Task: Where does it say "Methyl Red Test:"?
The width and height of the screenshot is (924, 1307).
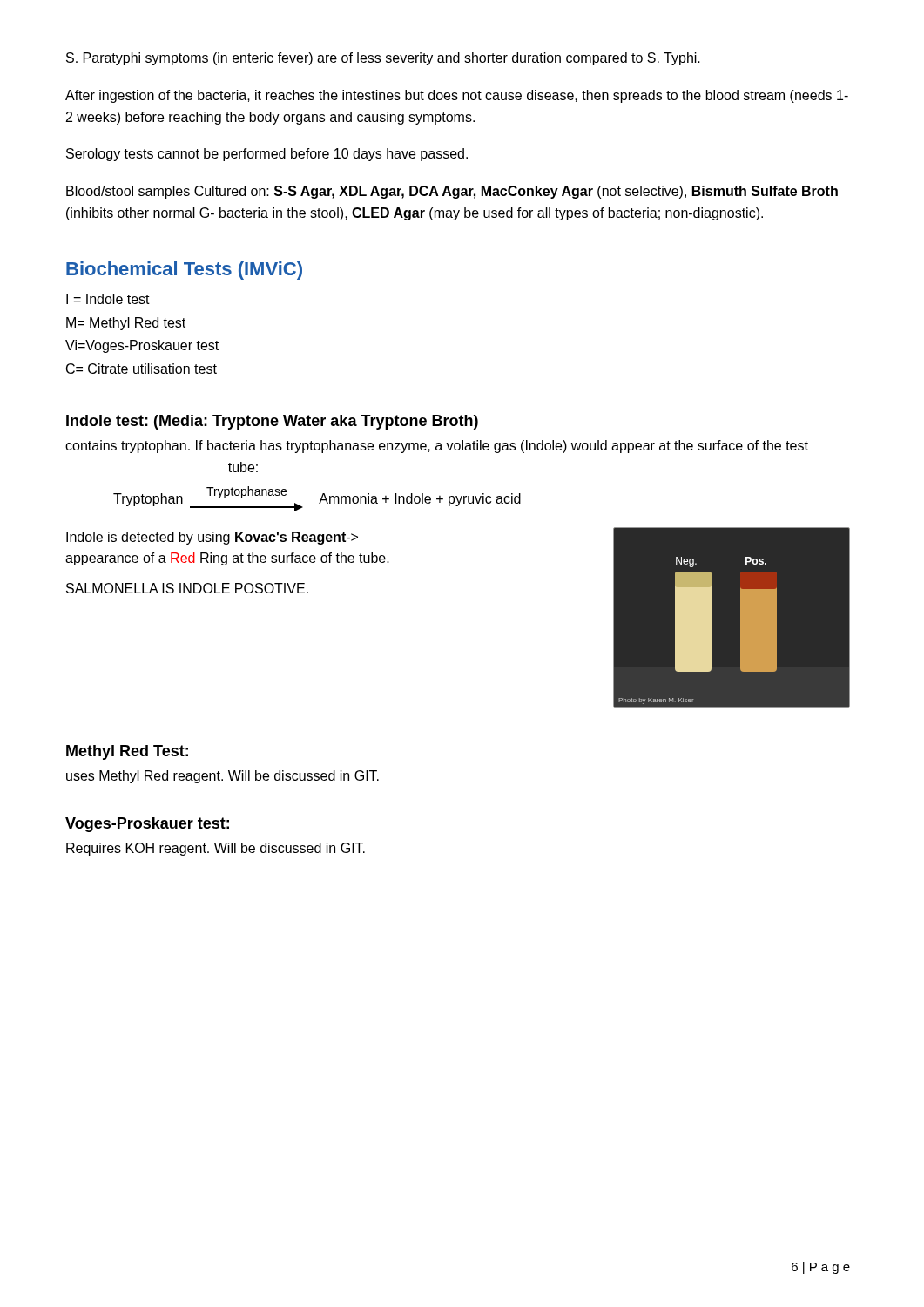Action: 127,751
